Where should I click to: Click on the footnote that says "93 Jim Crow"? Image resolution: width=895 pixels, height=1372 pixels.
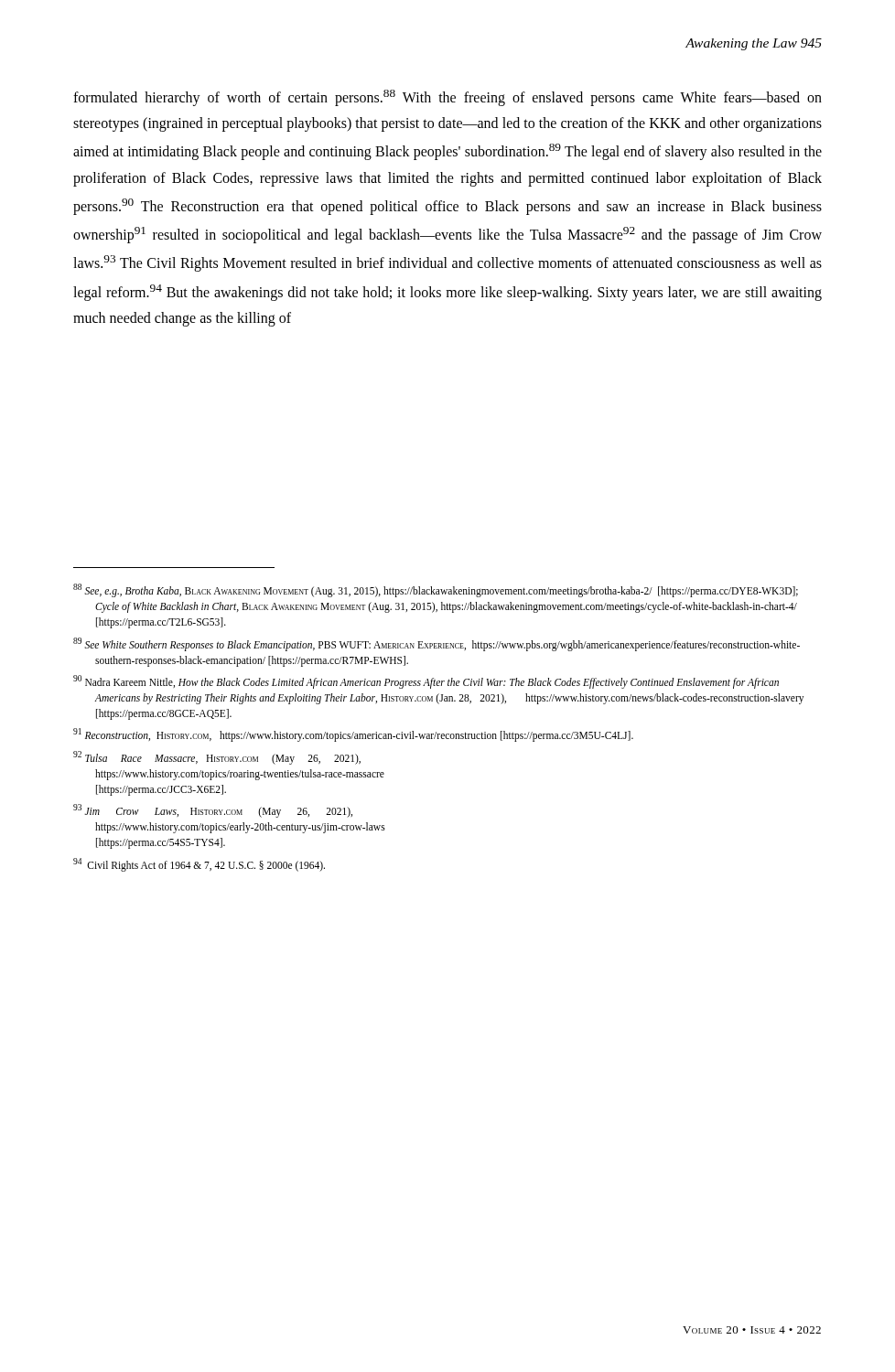[213, 811]
